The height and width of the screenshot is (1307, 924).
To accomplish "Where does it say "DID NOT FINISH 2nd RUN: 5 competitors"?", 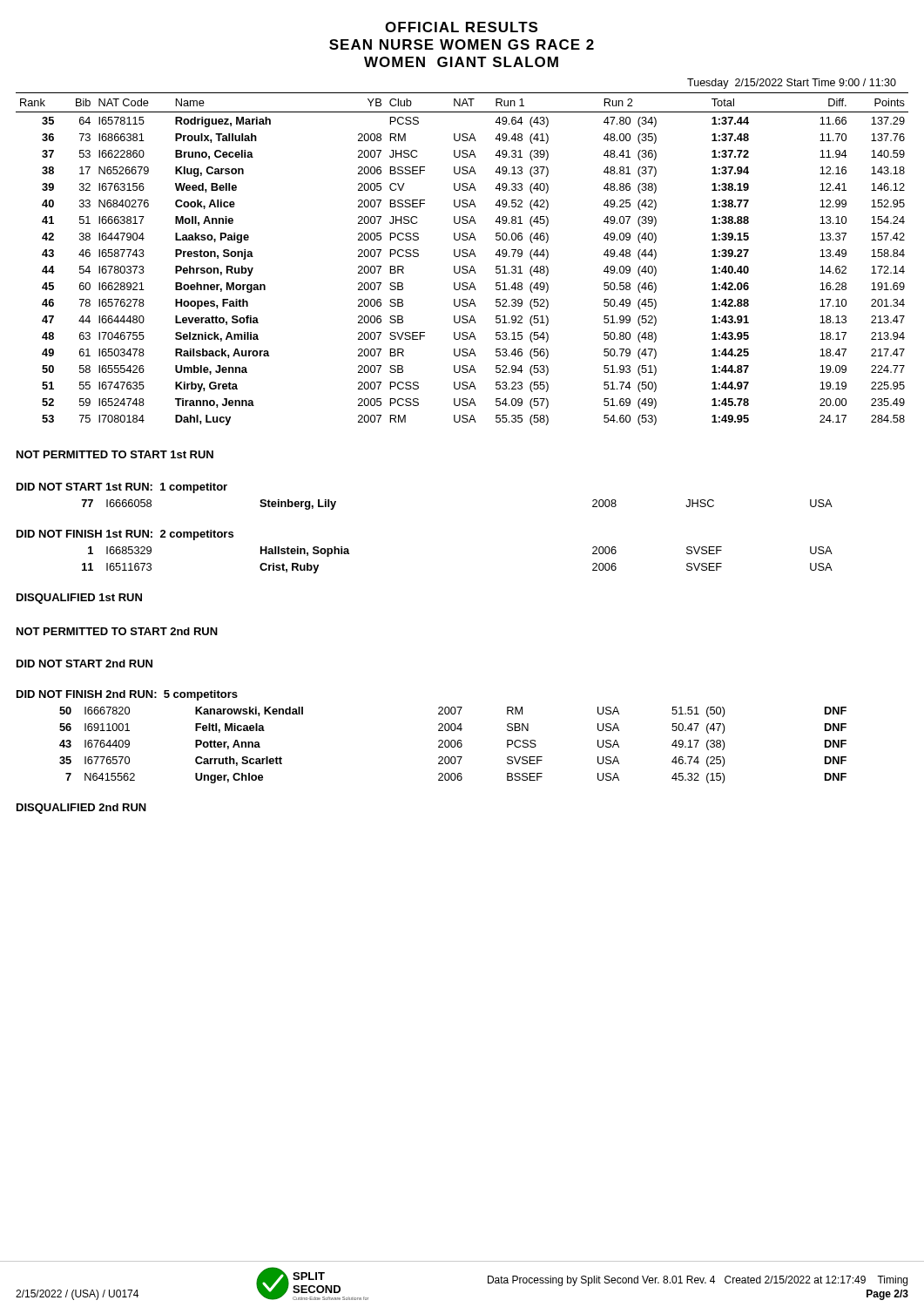I will point(127,694).
